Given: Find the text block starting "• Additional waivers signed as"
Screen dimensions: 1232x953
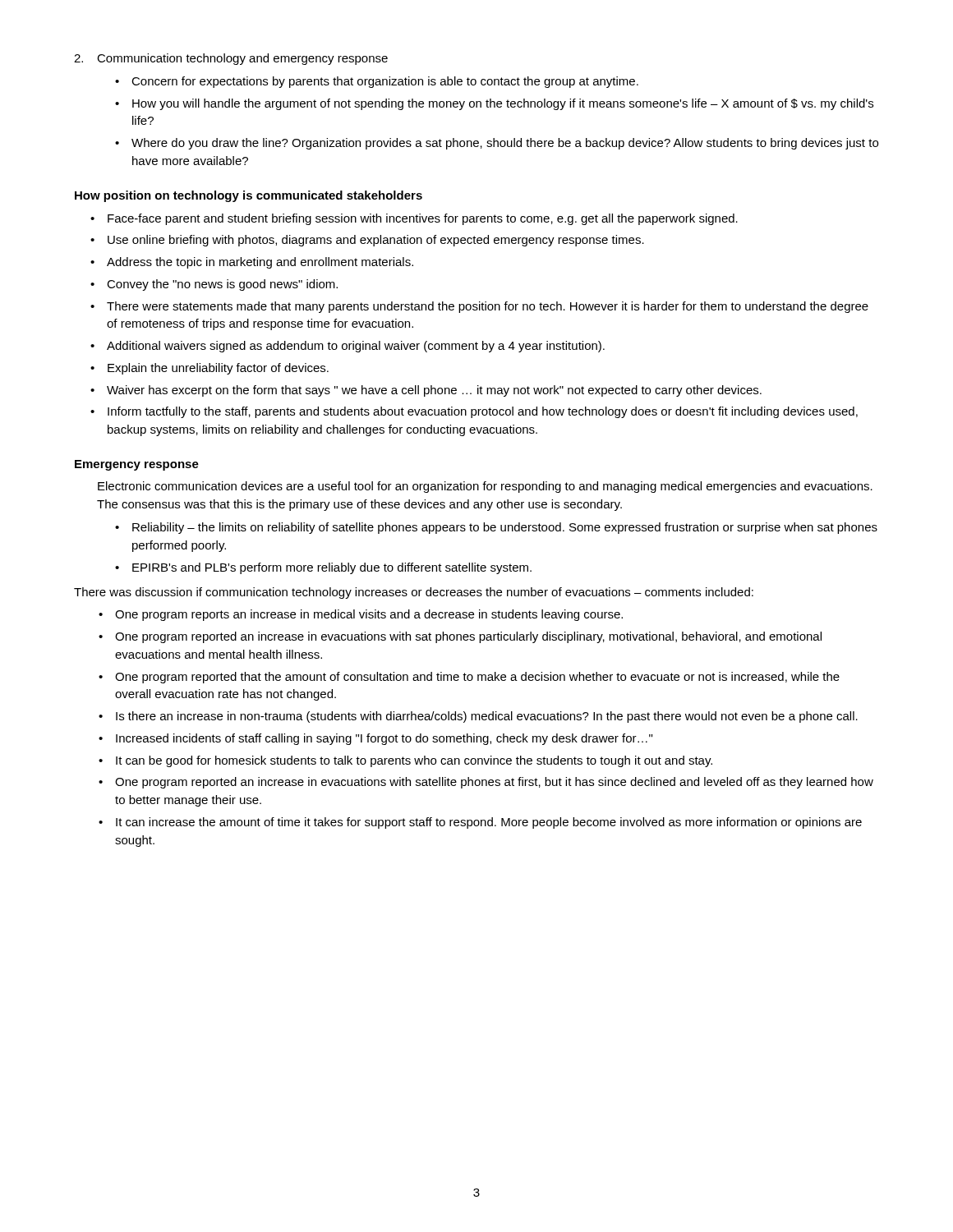Looking at the screenshot, I should point(348,346).
